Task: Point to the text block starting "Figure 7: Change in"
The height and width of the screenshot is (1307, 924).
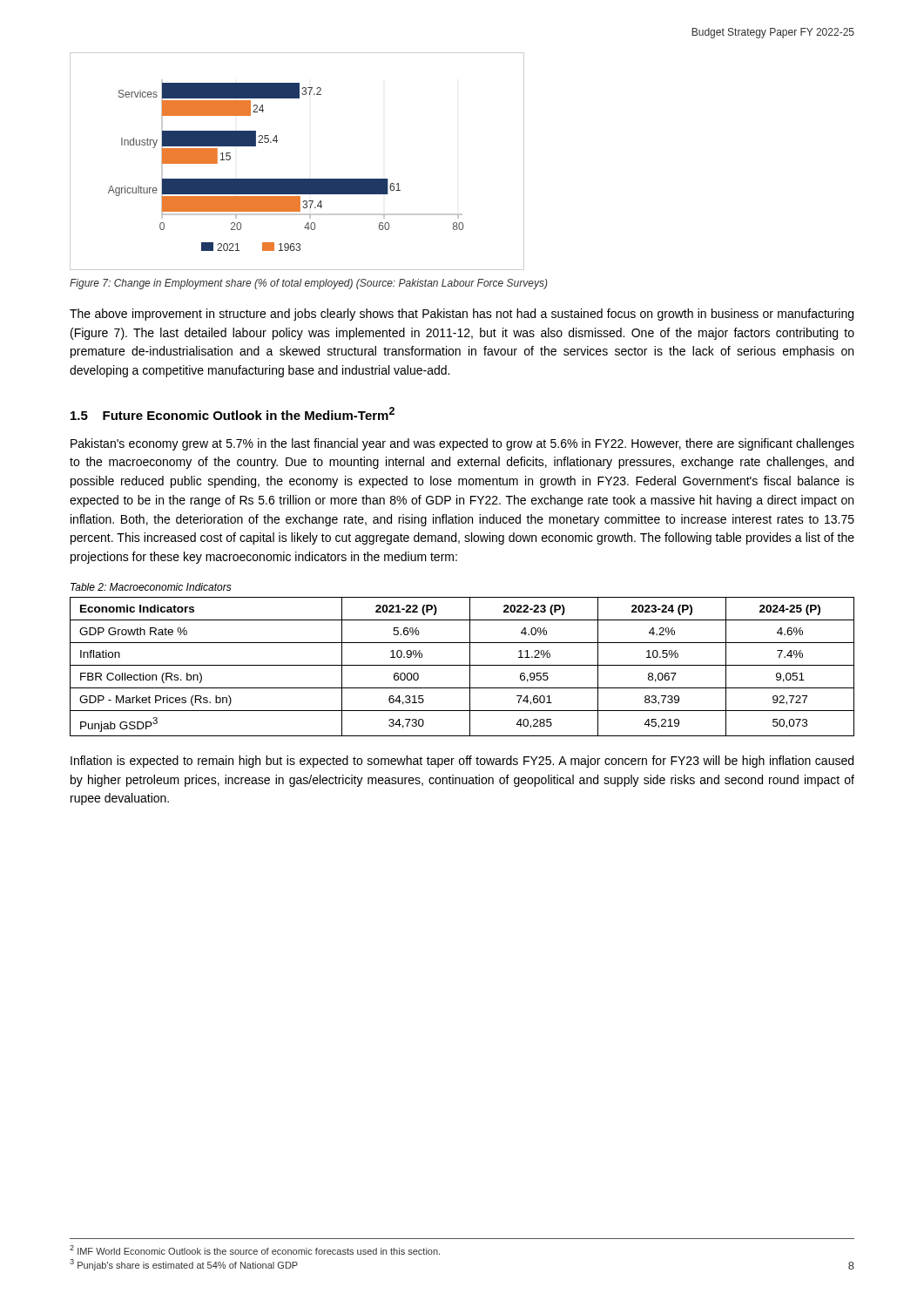Action: pyautogui.click(x=309, y=283)
